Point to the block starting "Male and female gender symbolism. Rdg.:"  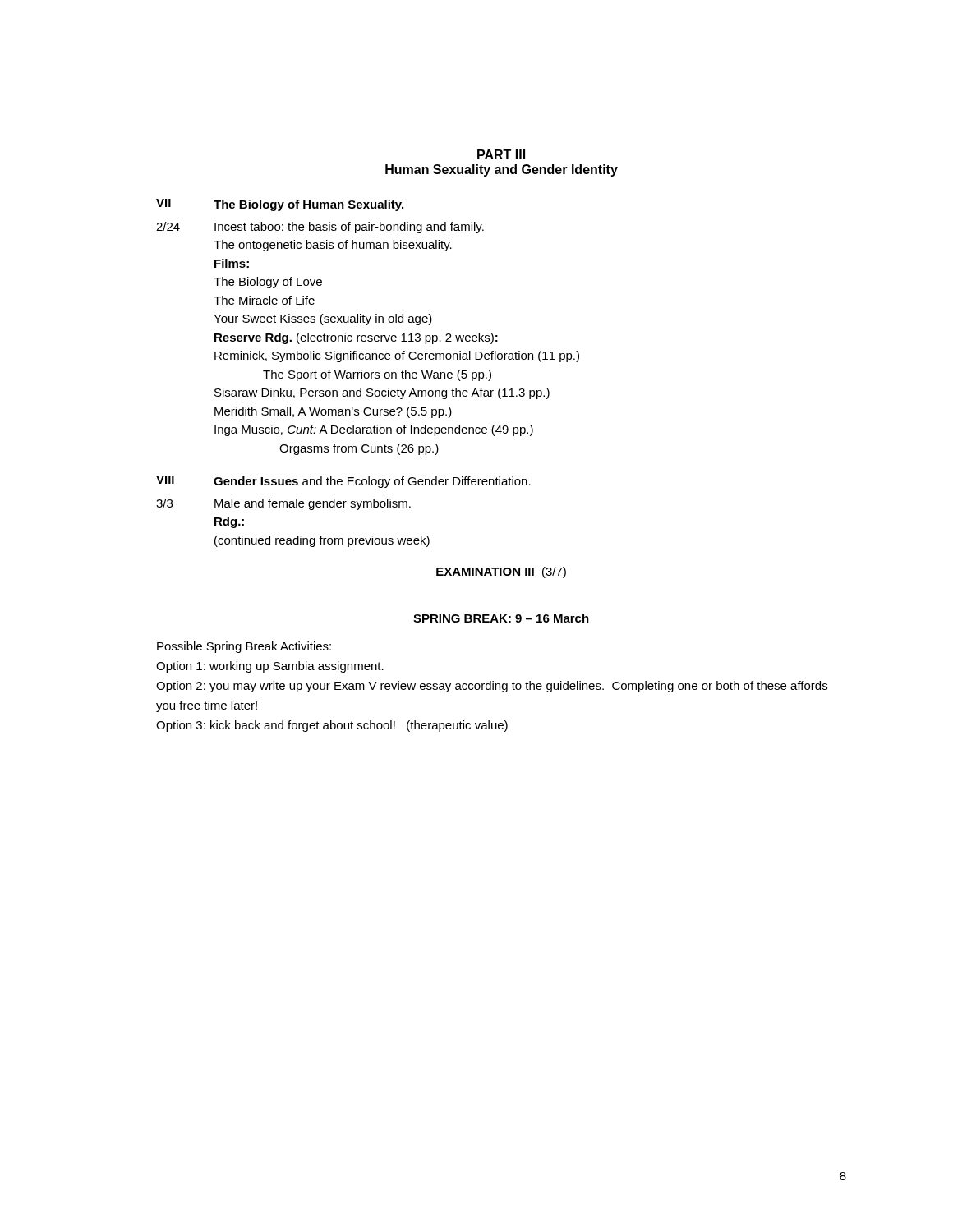click(x=313, y=504)
